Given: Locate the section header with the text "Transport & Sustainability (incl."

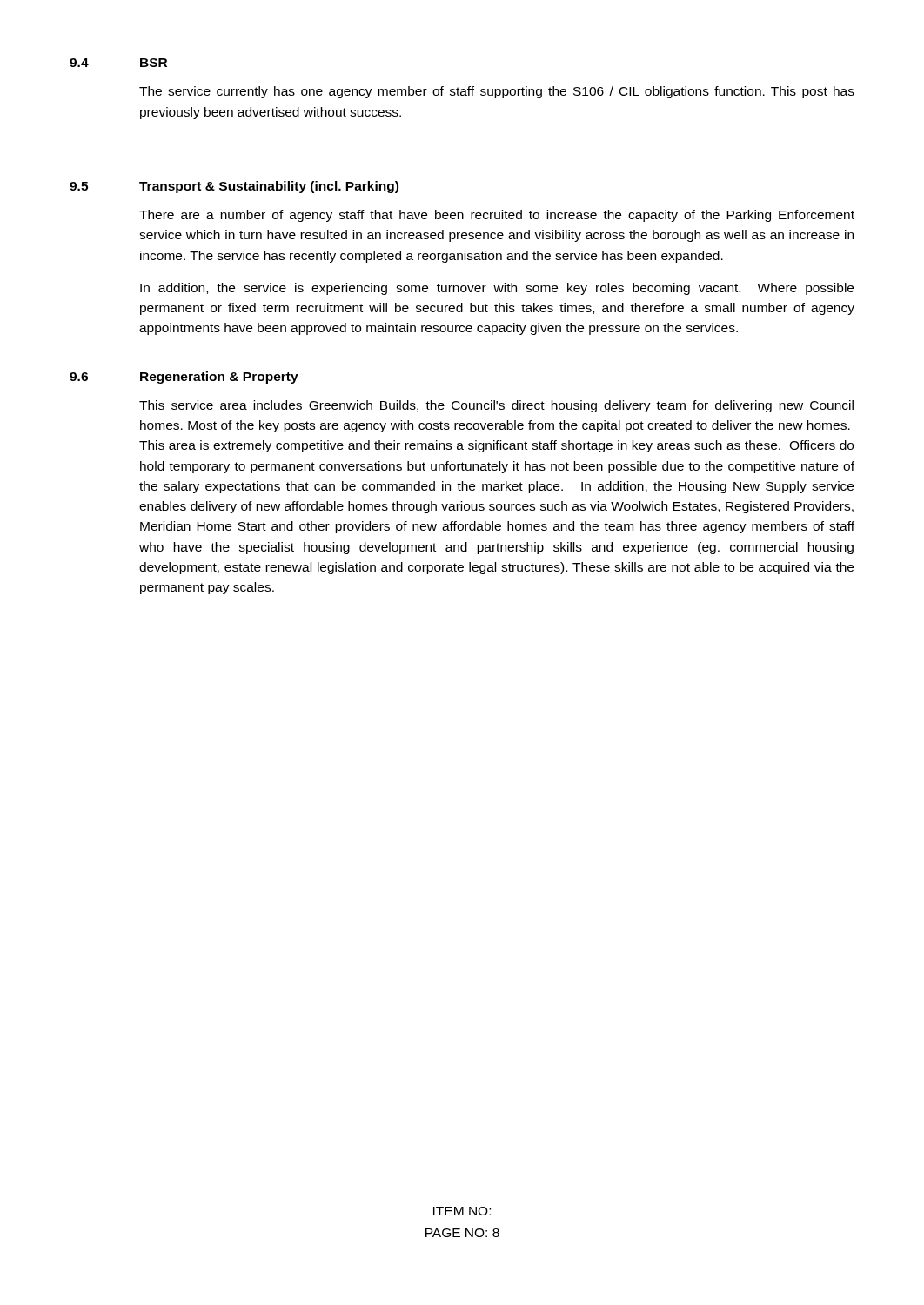Looking at the screenshot, I should tap(269, 186).
